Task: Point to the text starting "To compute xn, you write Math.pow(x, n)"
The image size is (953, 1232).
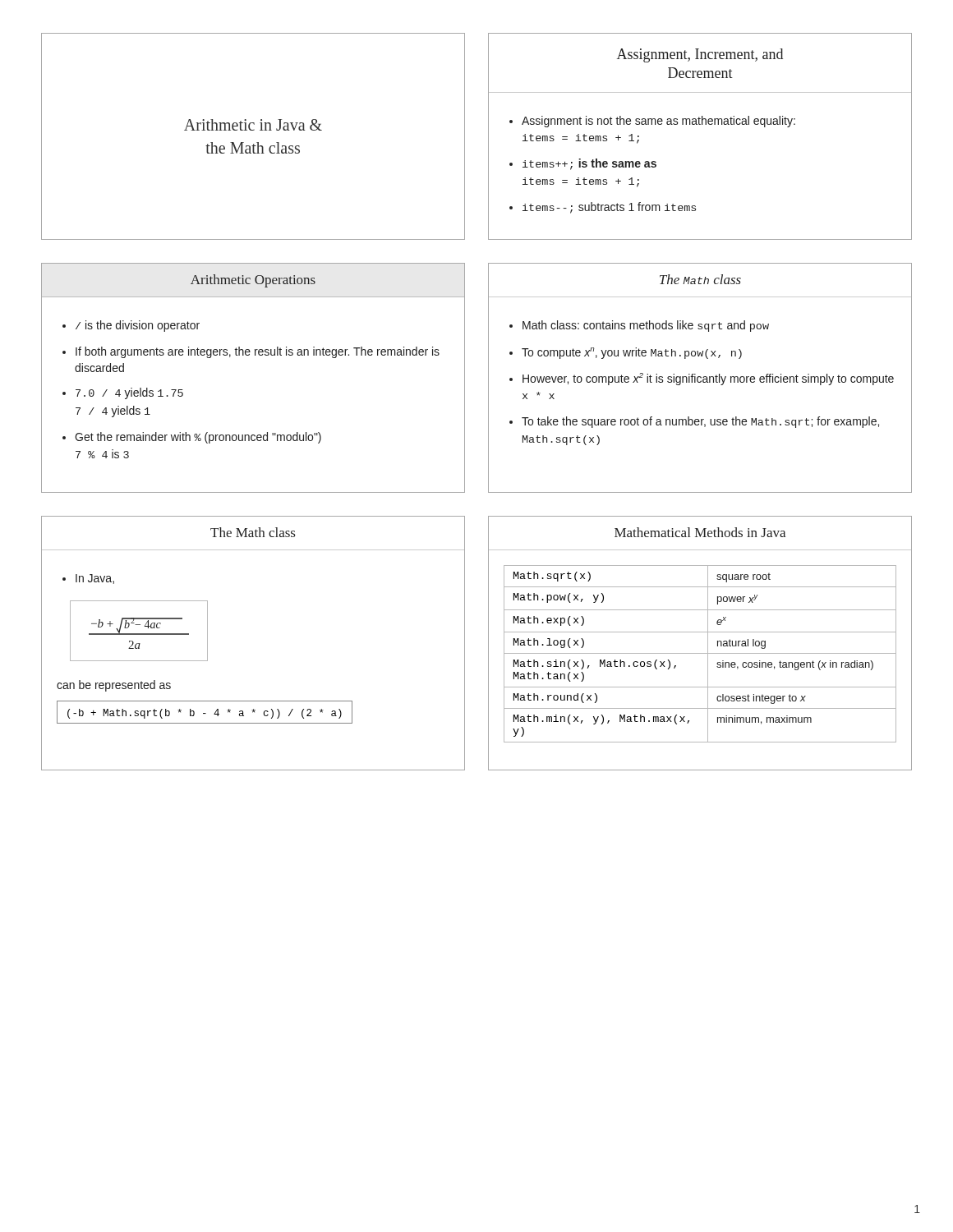Action: [x=633, y=352]
